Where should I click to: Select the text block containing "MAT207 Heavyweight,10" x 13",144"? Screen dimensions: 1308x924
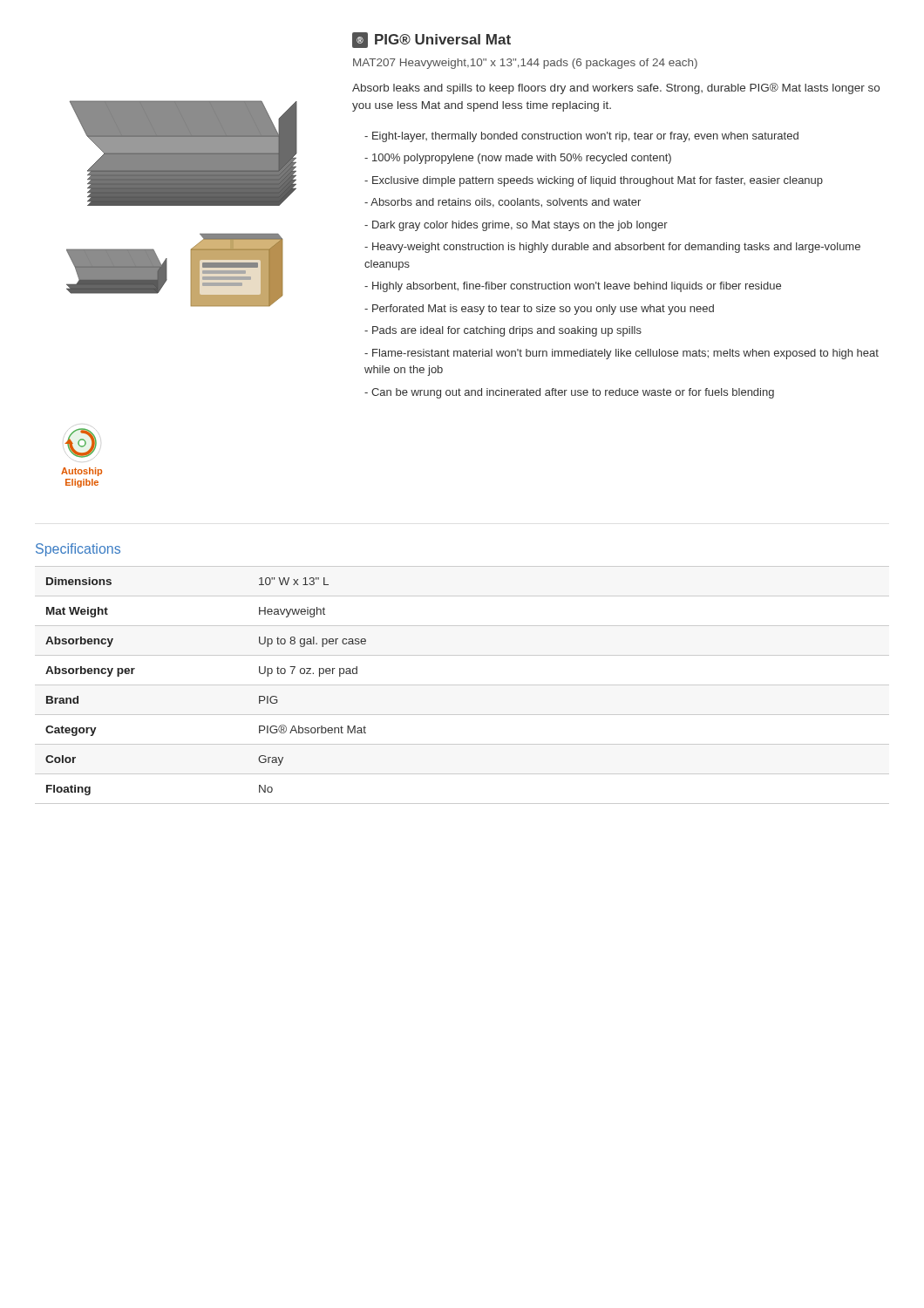tap(525, 62)
